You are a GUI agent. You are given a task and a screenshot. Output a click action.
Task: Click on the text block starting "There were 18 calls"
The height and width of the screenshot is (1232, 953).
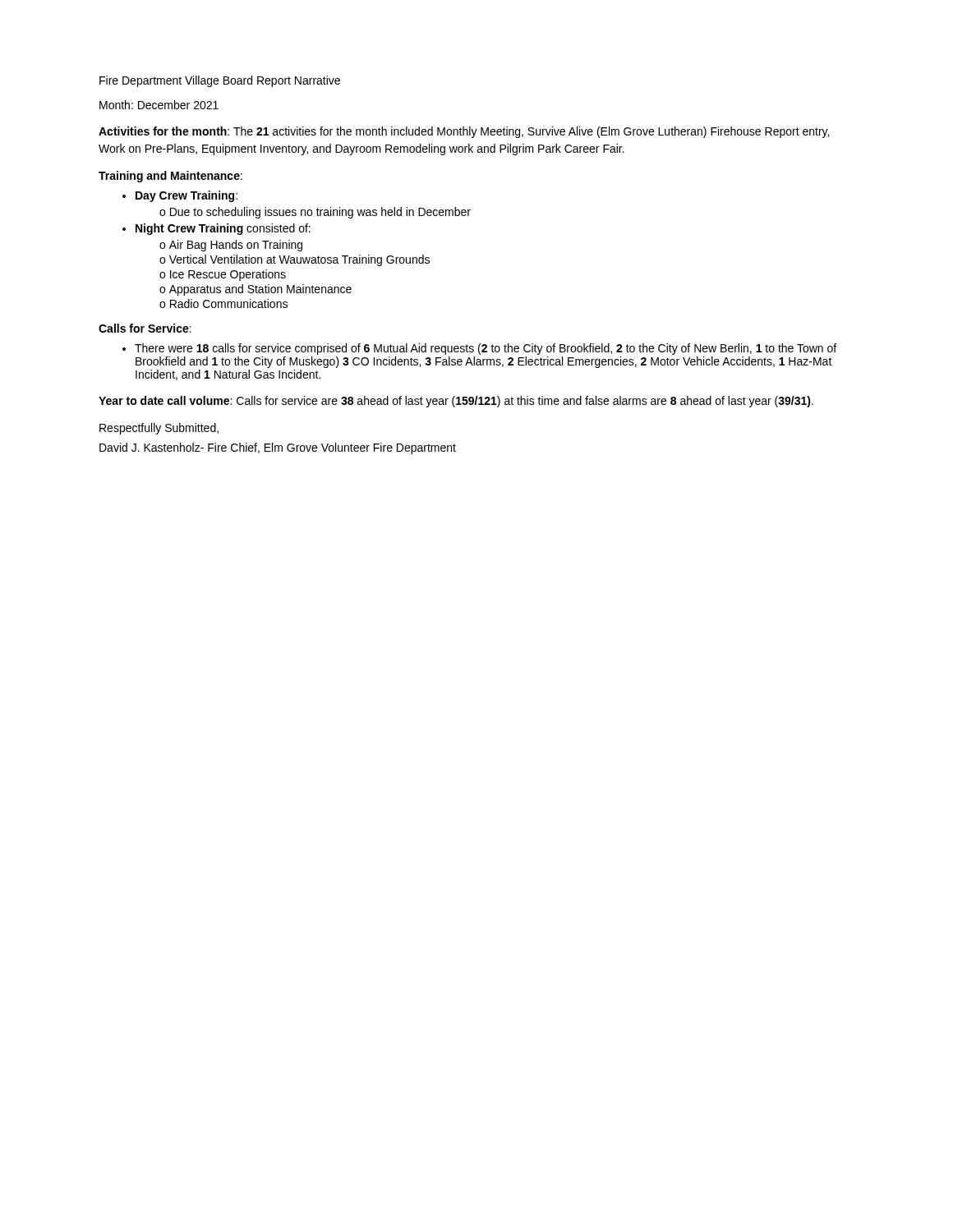(485, 361)
